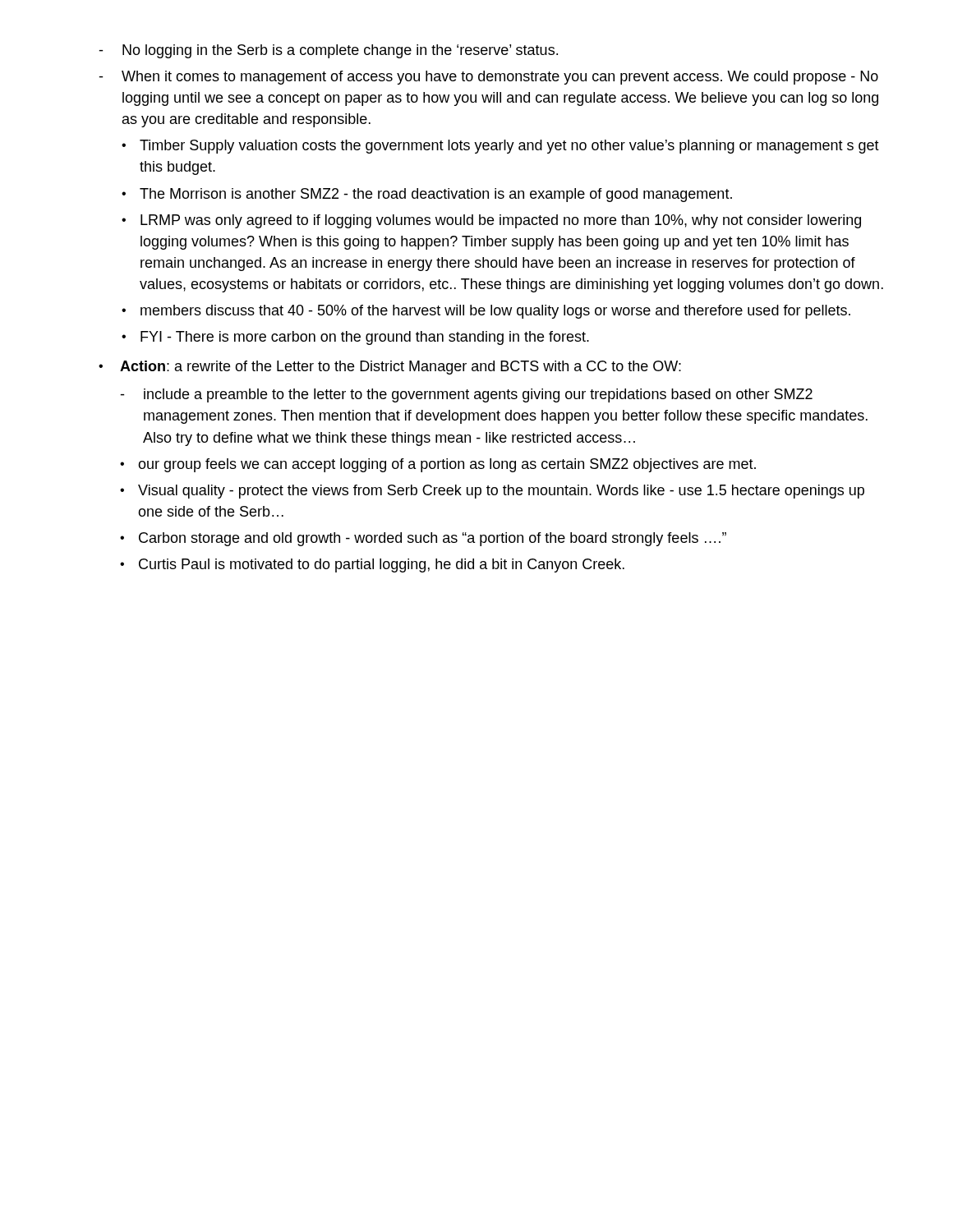Where is the passage that starts "• our group feels we"?
This screenshot has height=1232, width=953.
coord(504,464)
